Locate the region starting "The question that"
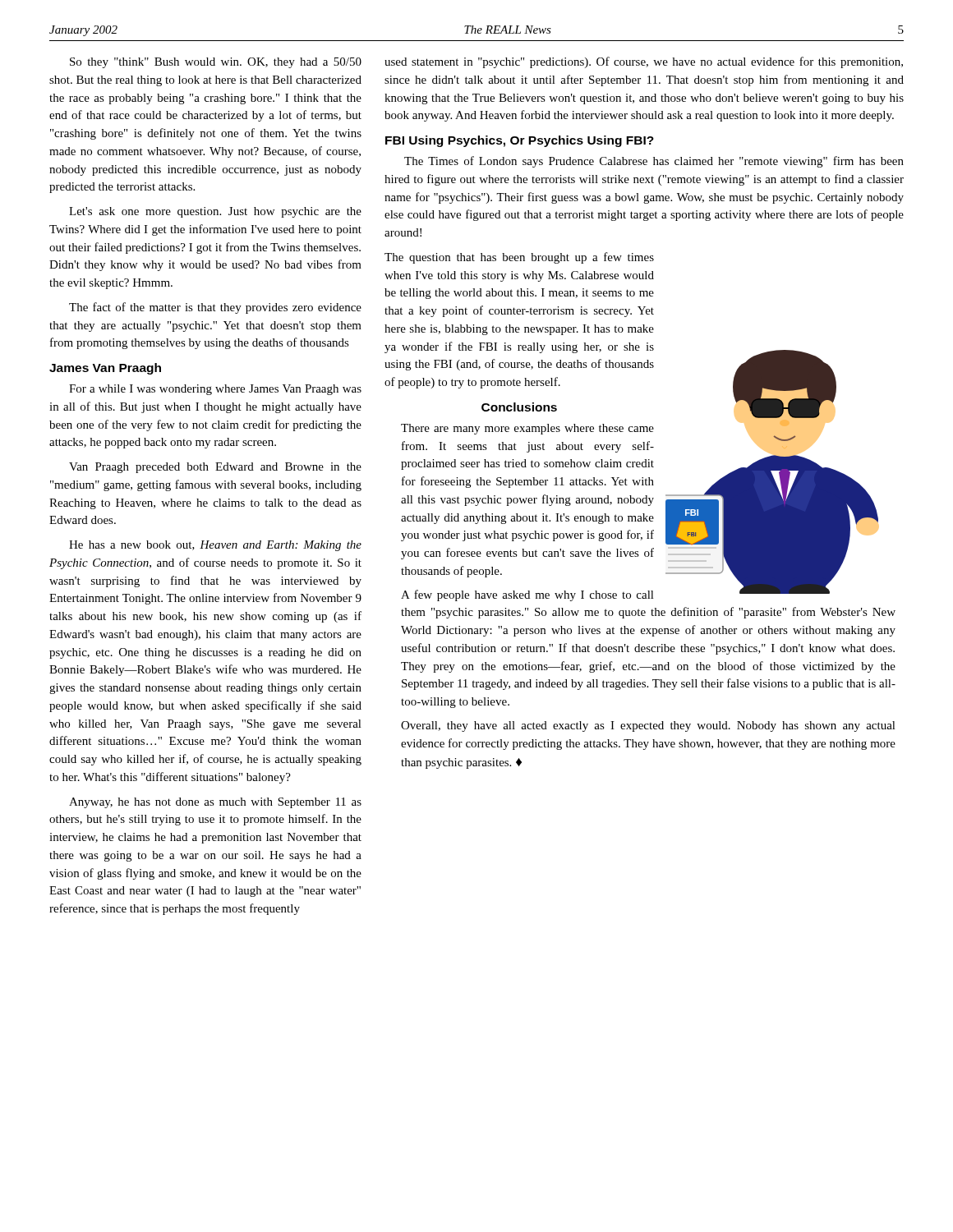953x1232 pixels. [x=644, y=320]
